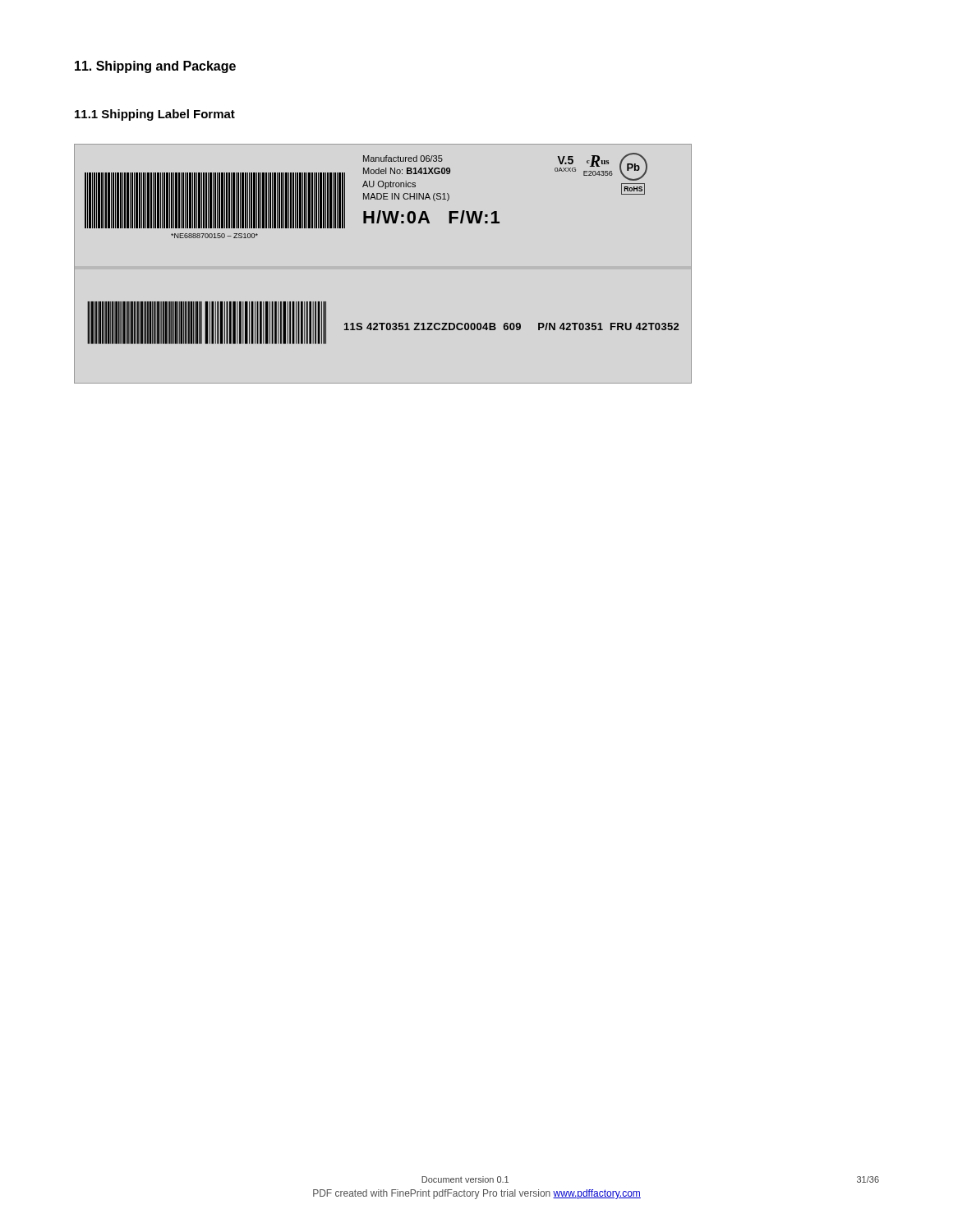Select the section header that reads "11. Shipping and"
The height and width of the screenshot is (1232, 953).
pyautogui.click(x=155, y=66)
